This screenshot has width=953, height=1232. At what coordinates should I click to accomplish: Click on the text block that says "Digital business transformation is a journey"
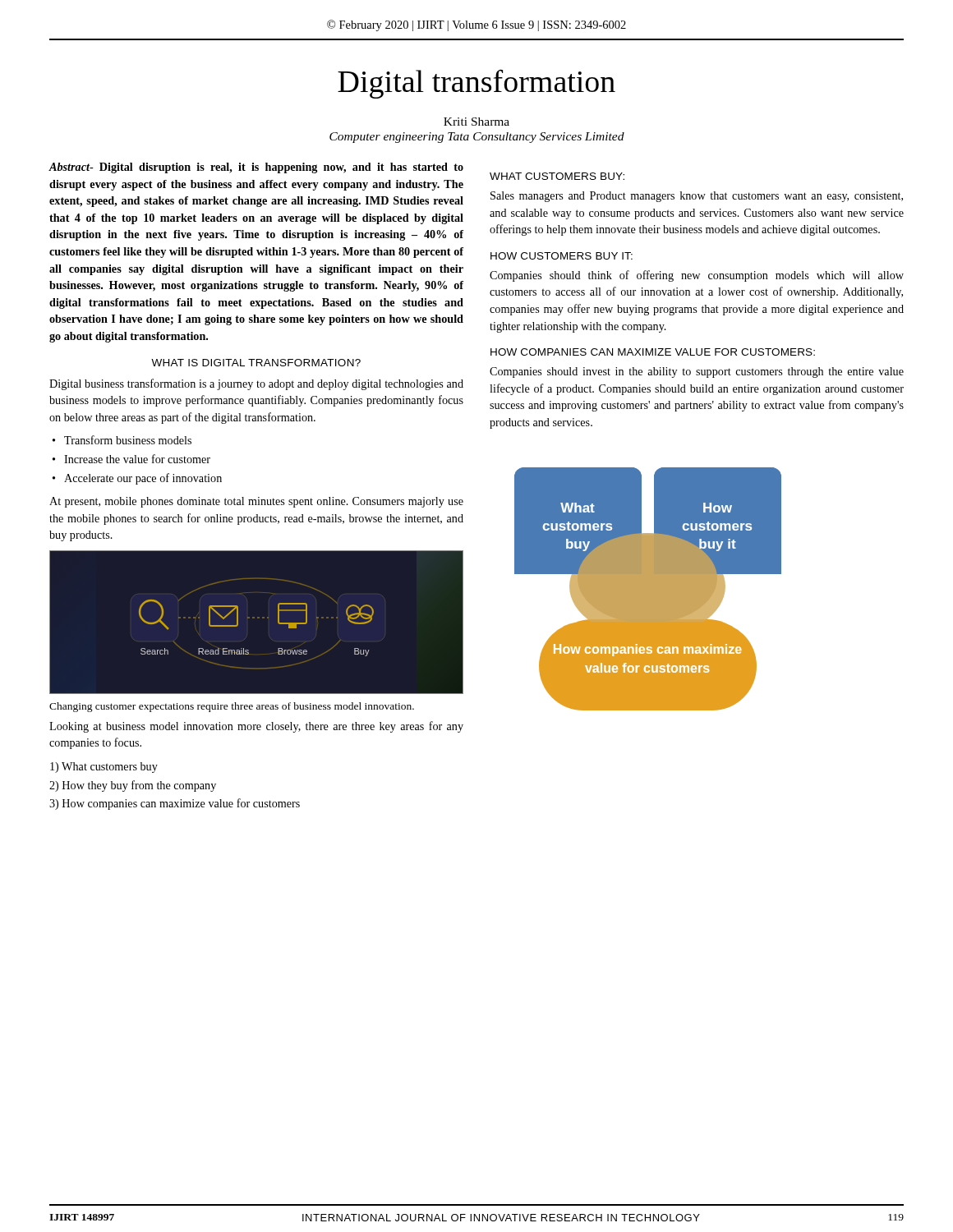[256, 400]
